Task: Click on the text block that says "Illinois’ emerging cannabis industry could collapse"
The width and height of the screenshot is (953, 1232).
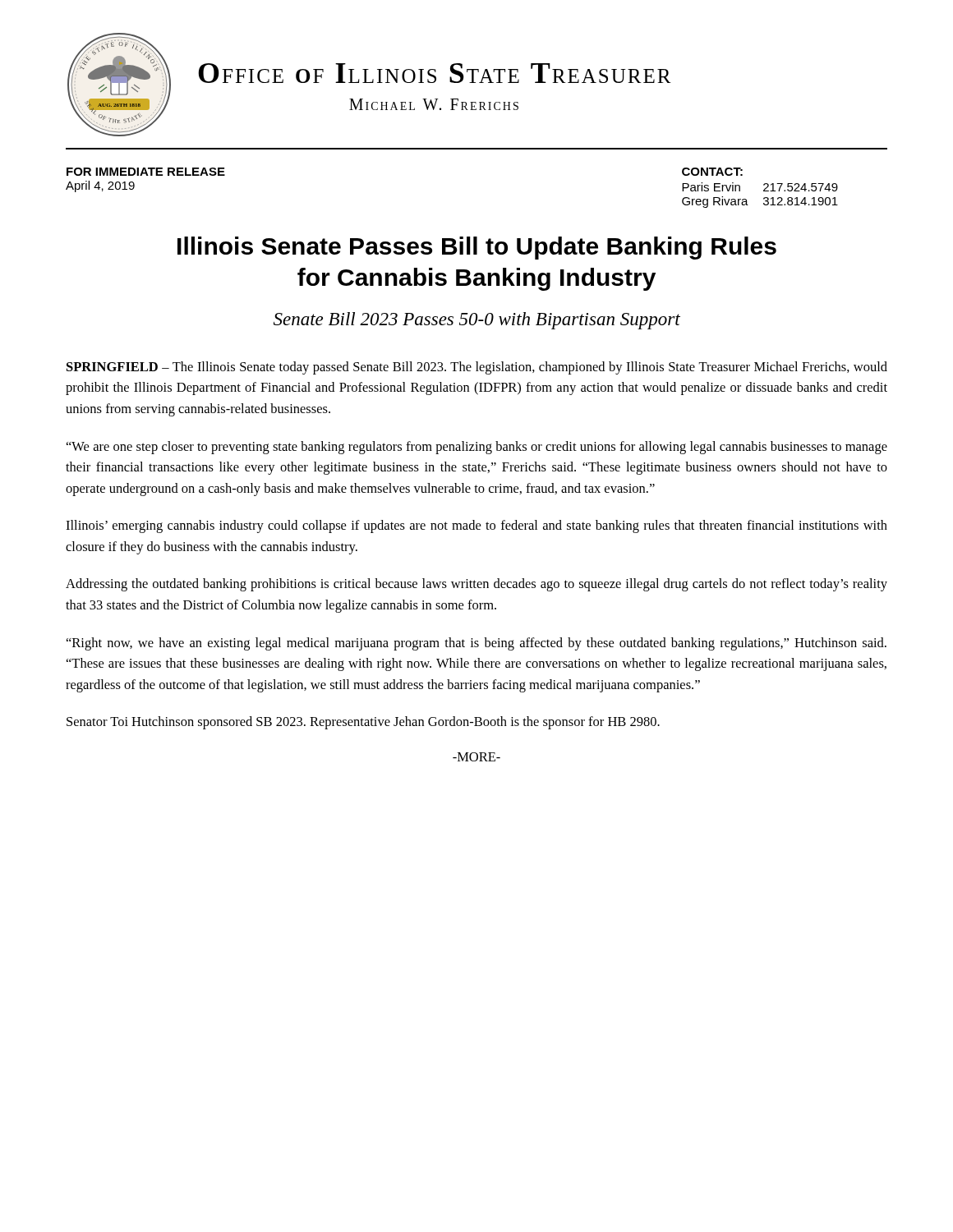Action: coord(476,536)
